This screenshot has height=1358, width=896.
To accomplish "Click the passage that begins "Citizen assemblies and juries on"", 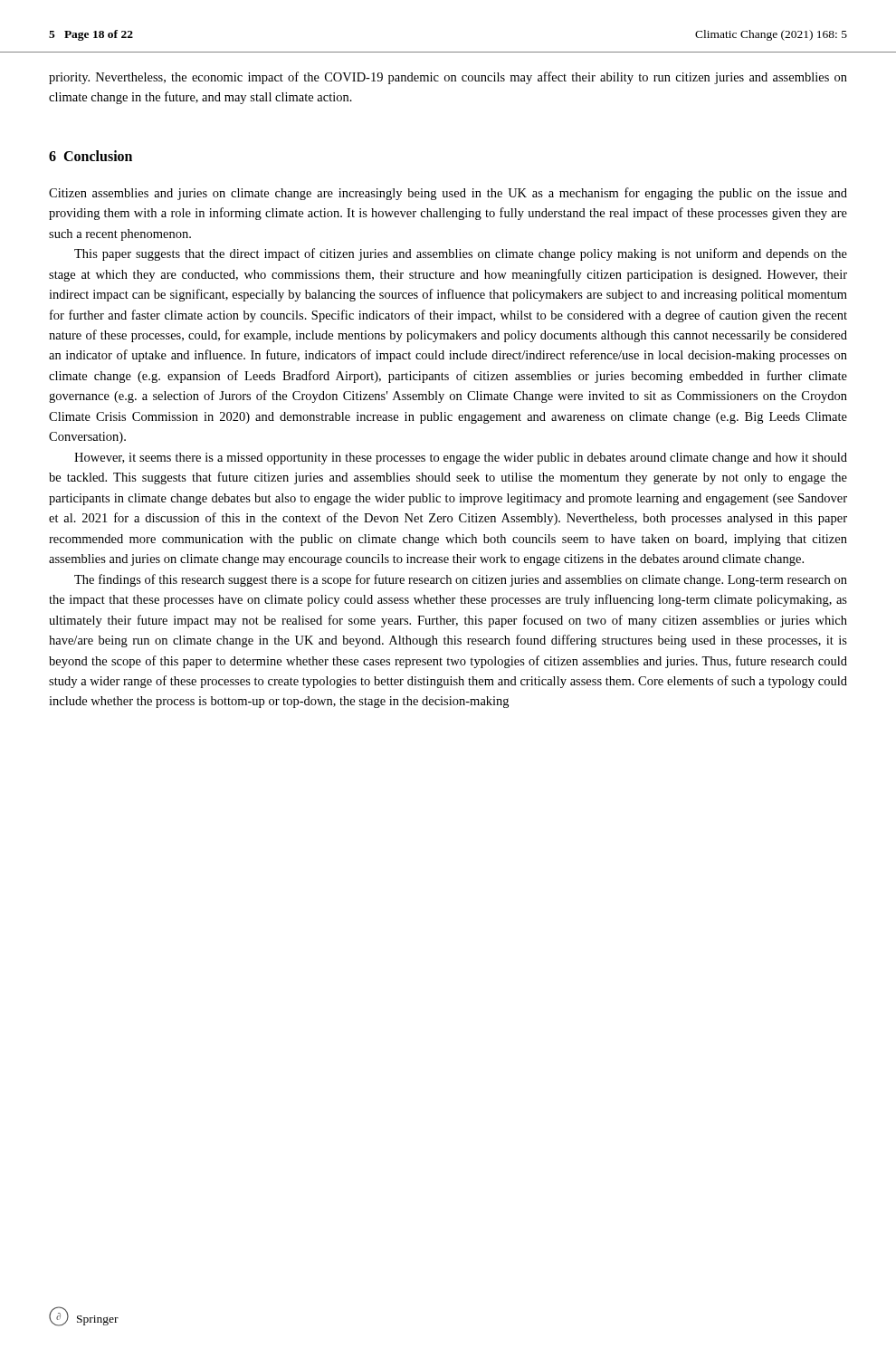I will [448, 447].
